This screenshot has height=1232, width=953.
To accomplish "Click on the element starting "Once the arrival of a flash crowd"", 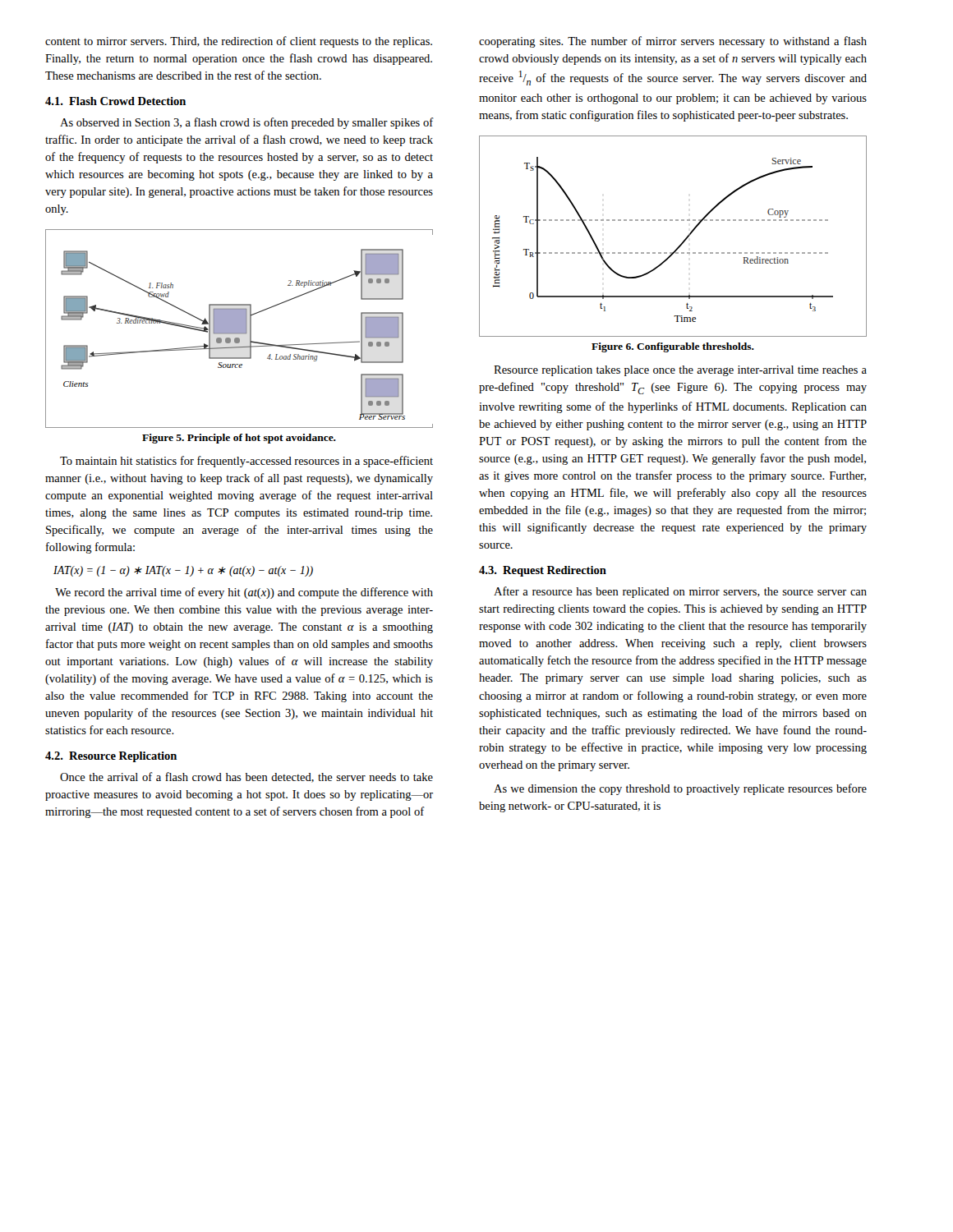I will pyautogui.click(x=239, y=795).
